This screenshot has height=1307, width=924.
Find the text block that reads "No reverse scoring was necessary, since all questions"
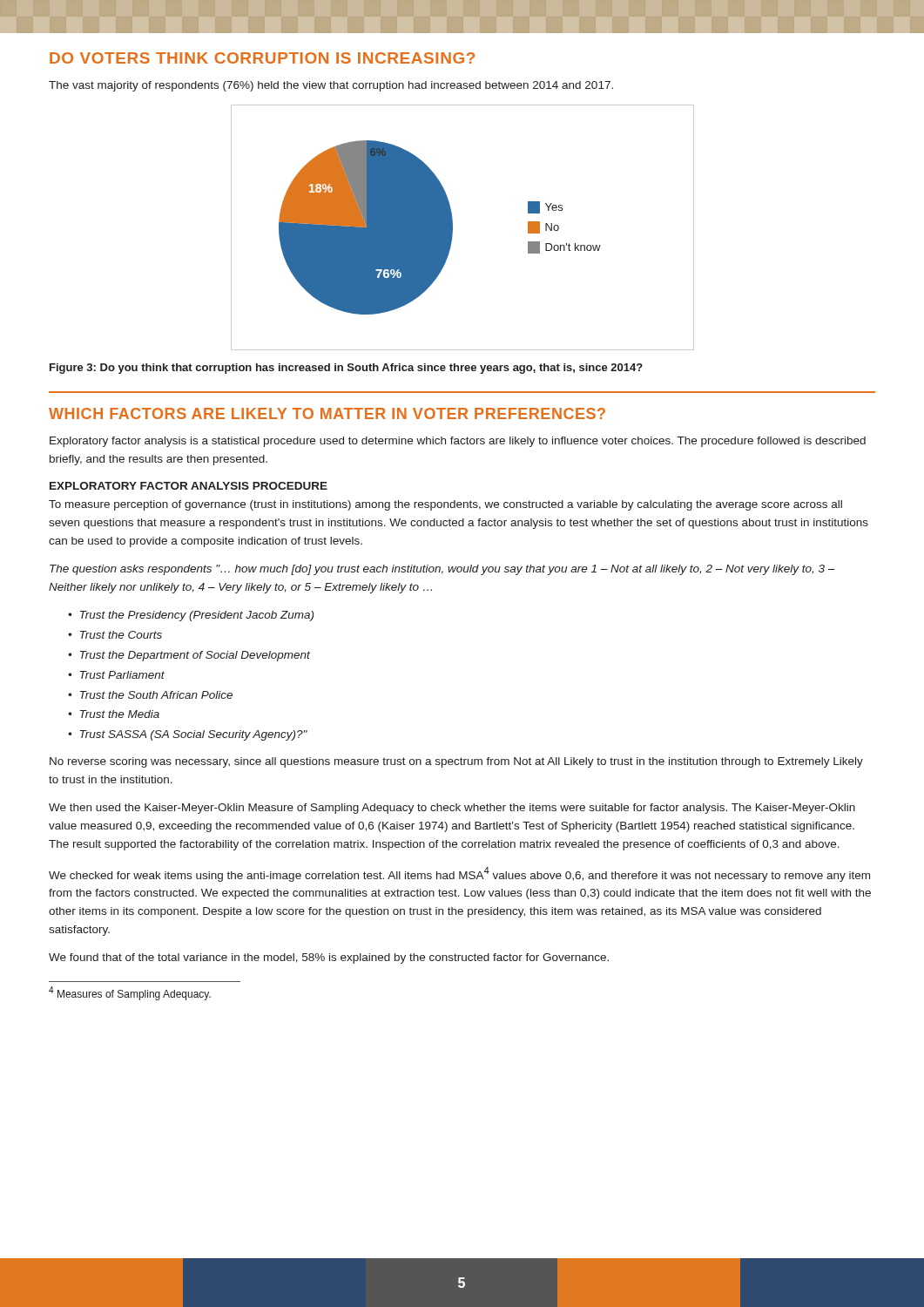tap(456, 771)
